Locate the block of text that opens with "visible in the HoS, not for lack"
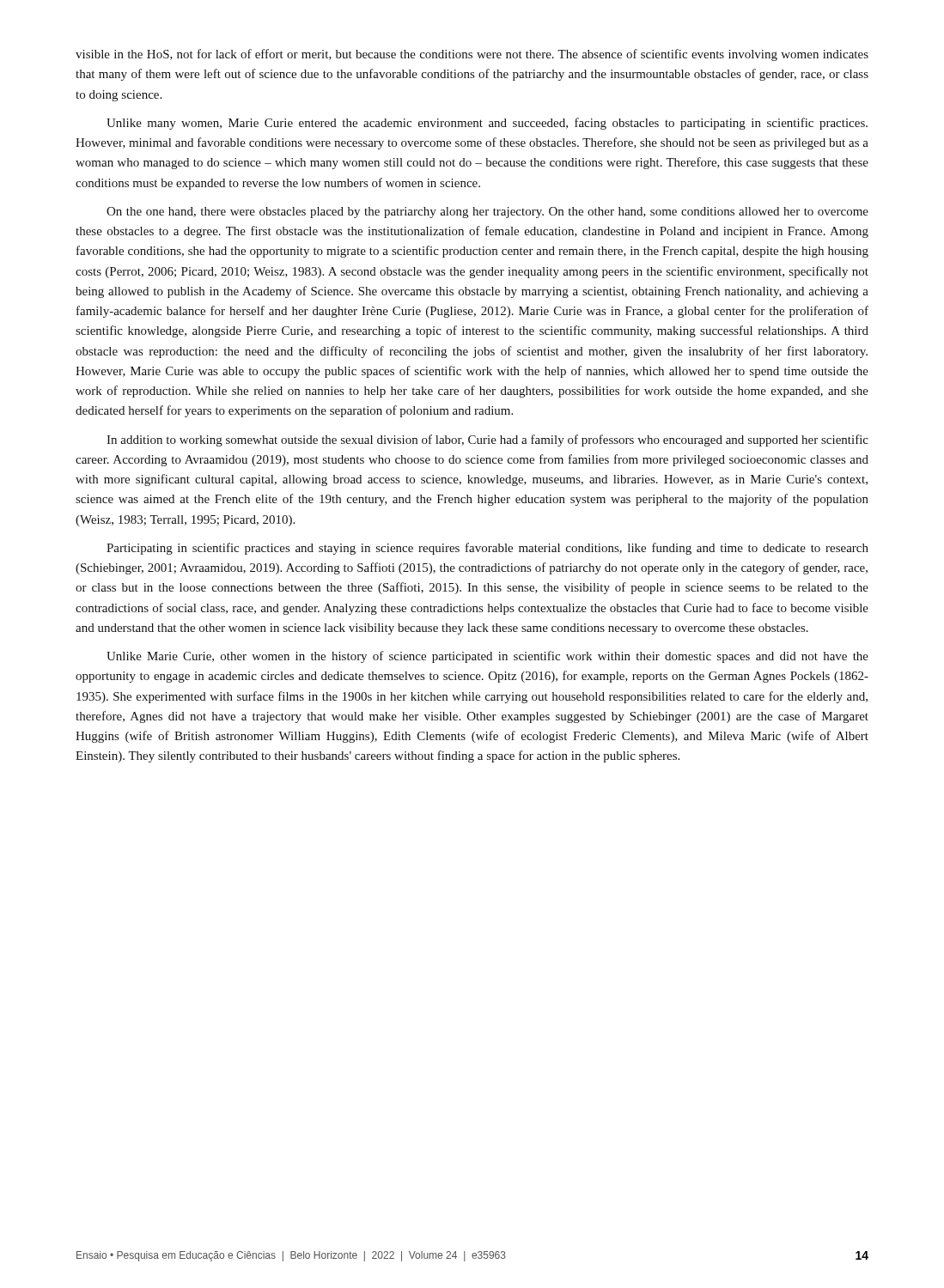 (x=472, y=75)
